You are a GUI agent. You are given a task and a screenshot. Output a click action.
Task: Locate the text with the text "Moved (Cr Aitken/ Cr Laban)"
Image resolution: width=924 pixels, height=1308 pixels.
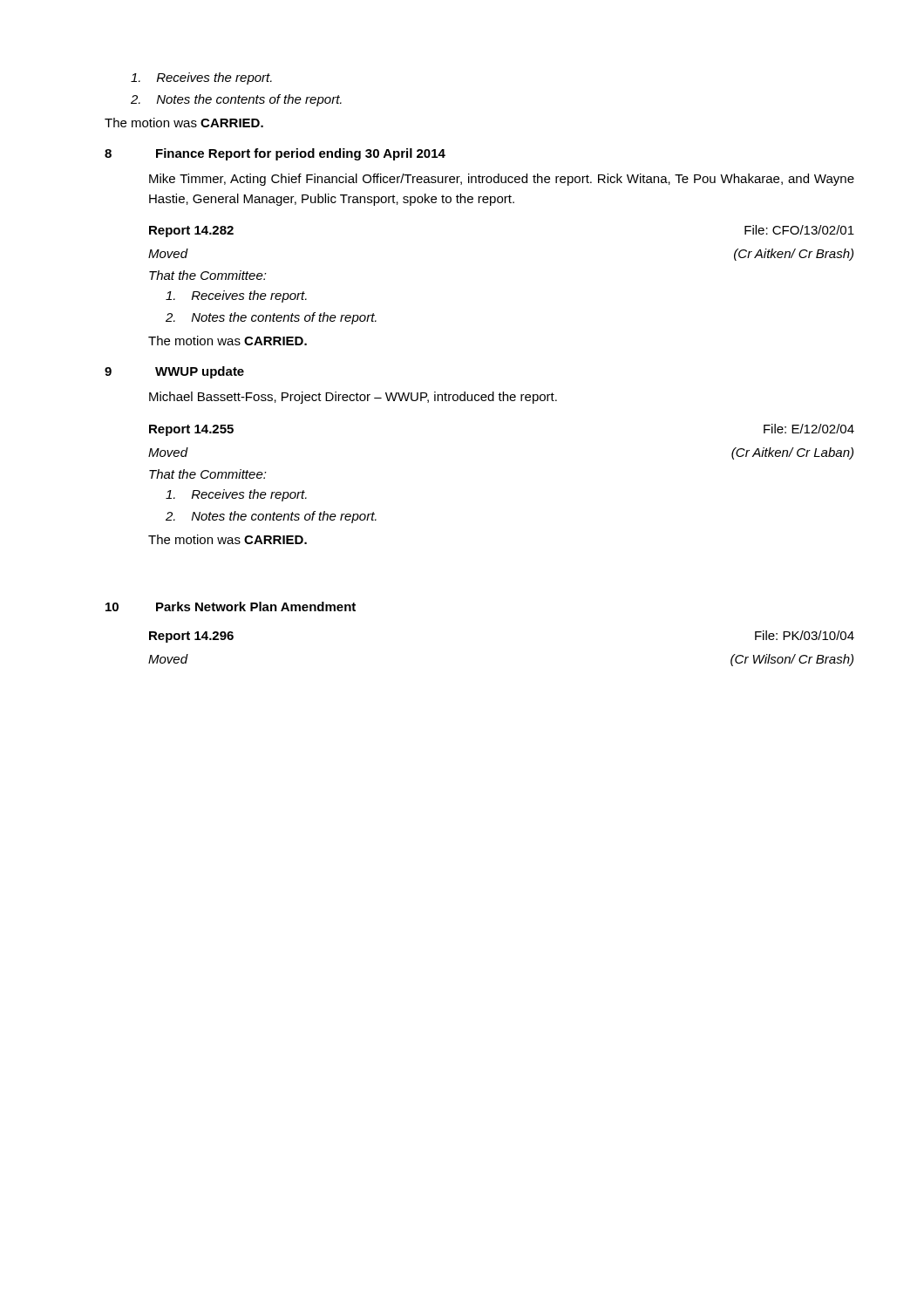tap(164, 454)
